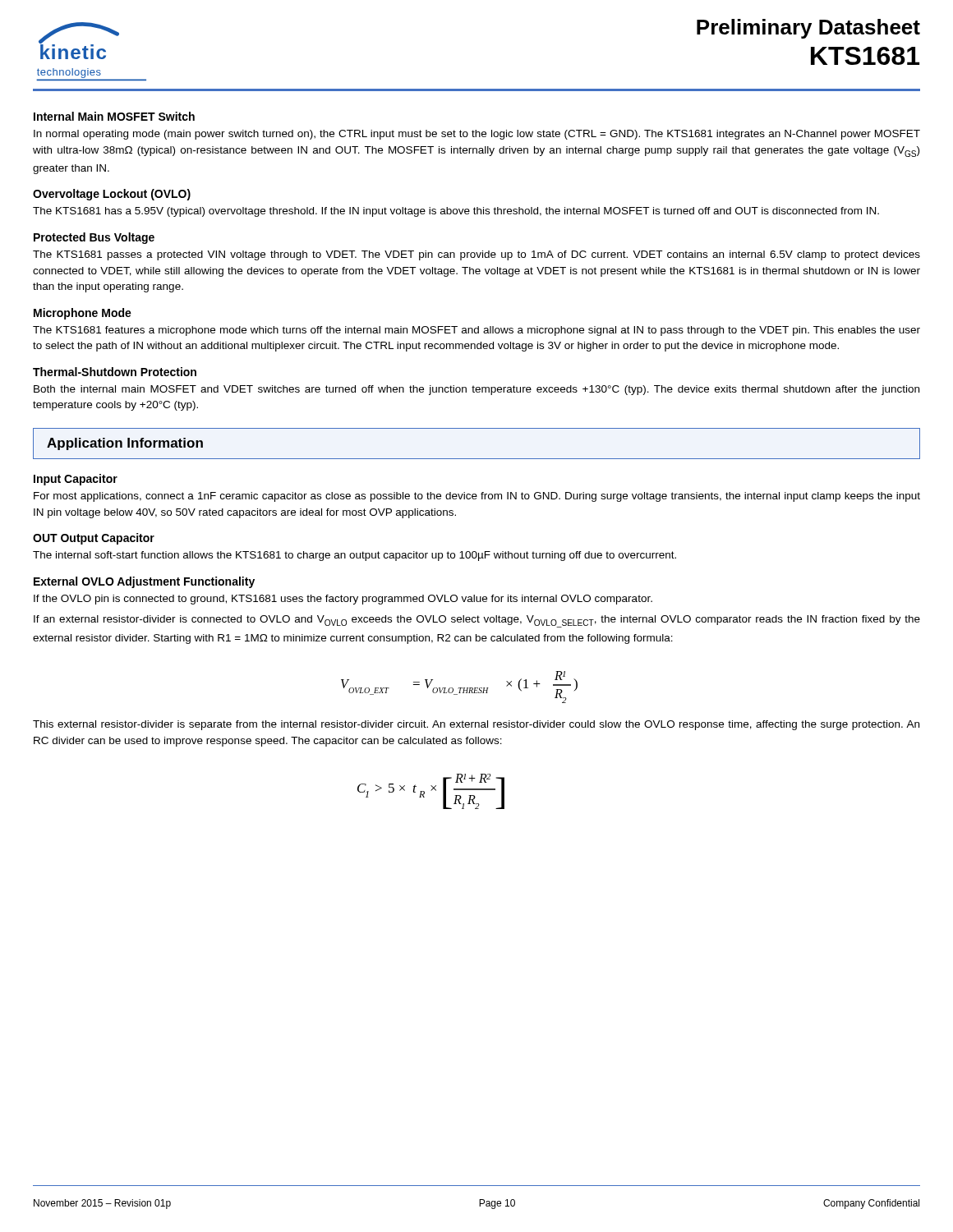953x1232 pixels.
Task: Locate the text block that reads "The internal soft-start function allows the KTS1681"
Action: tap(355, 555)
